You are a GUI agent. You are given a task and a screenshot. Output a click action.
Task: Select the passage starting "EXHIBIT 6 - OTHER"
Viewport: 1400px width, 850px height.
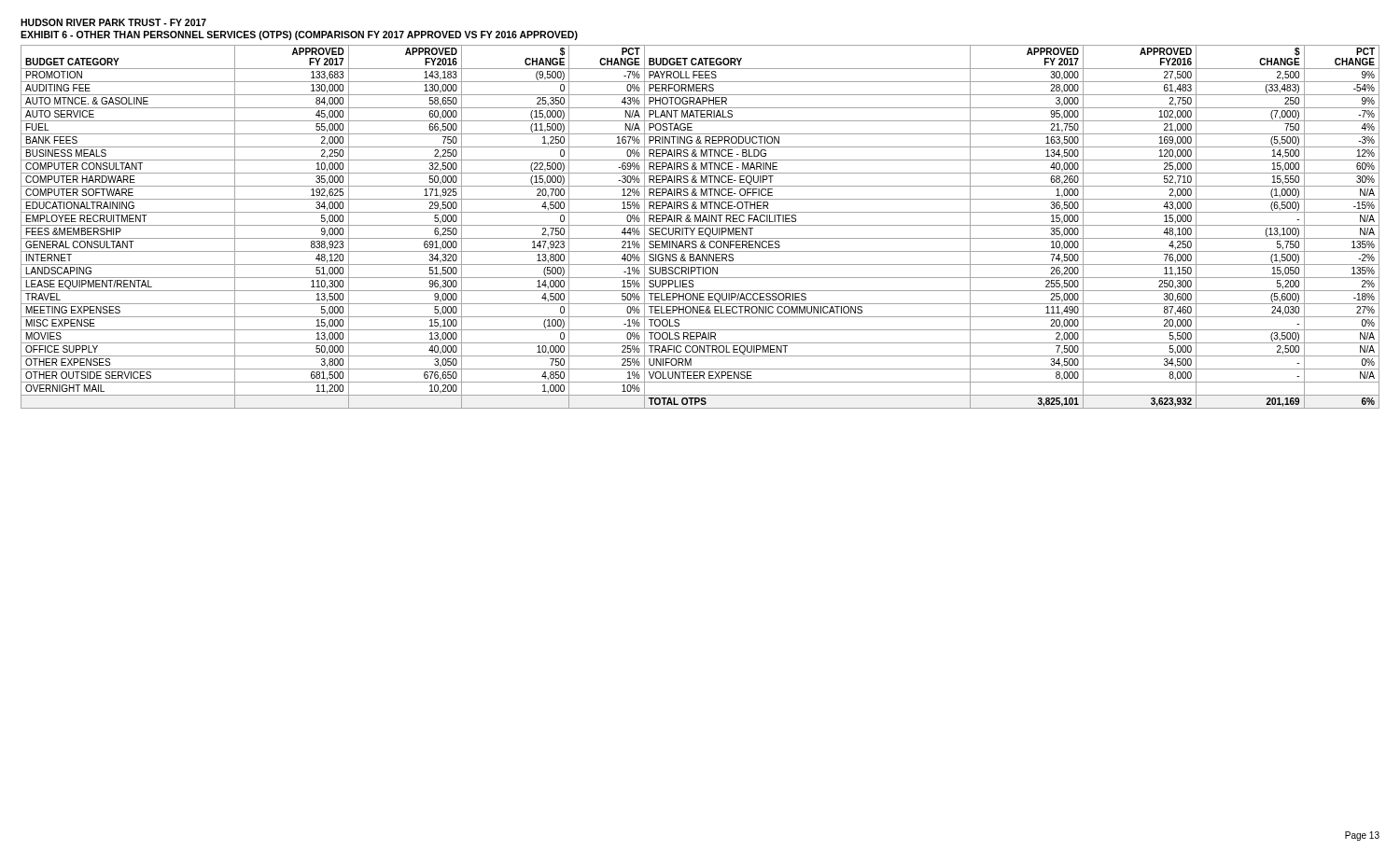click(299, 35)
